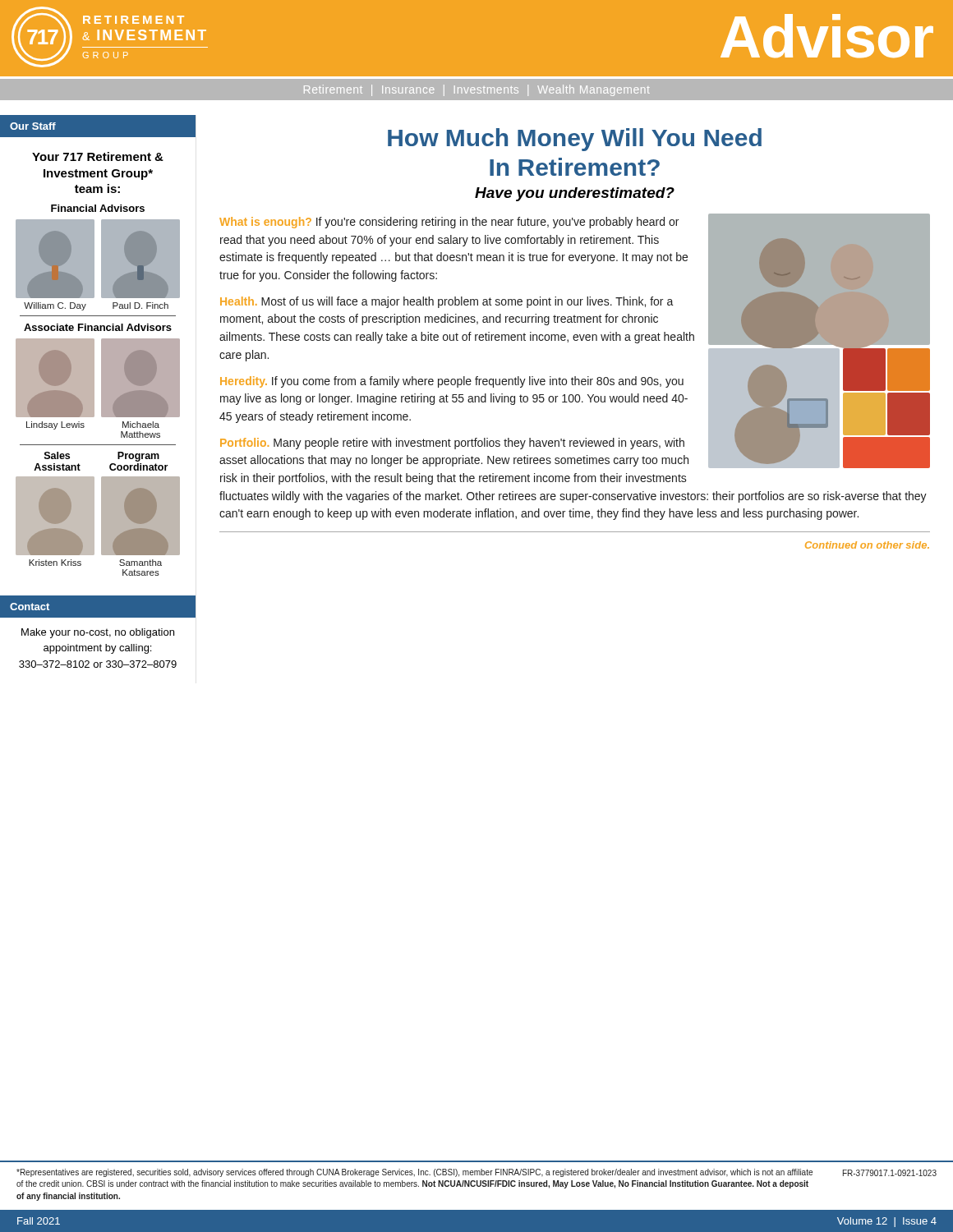This screenshot has width=953, height=1232.
Task: Select the section header that says "Our Staff"
Action: 33,126
